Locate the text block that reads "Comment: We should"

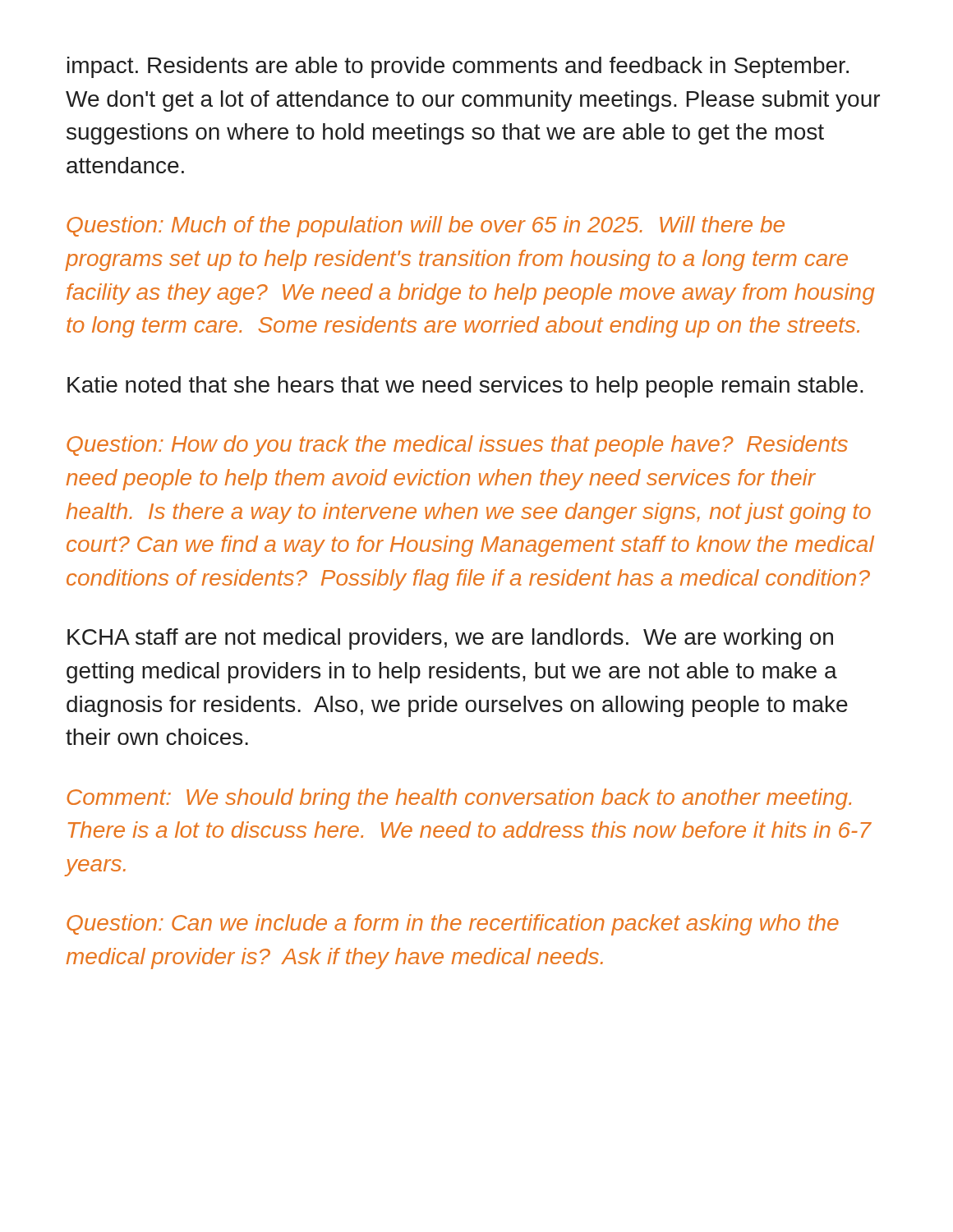pos(468,830)
